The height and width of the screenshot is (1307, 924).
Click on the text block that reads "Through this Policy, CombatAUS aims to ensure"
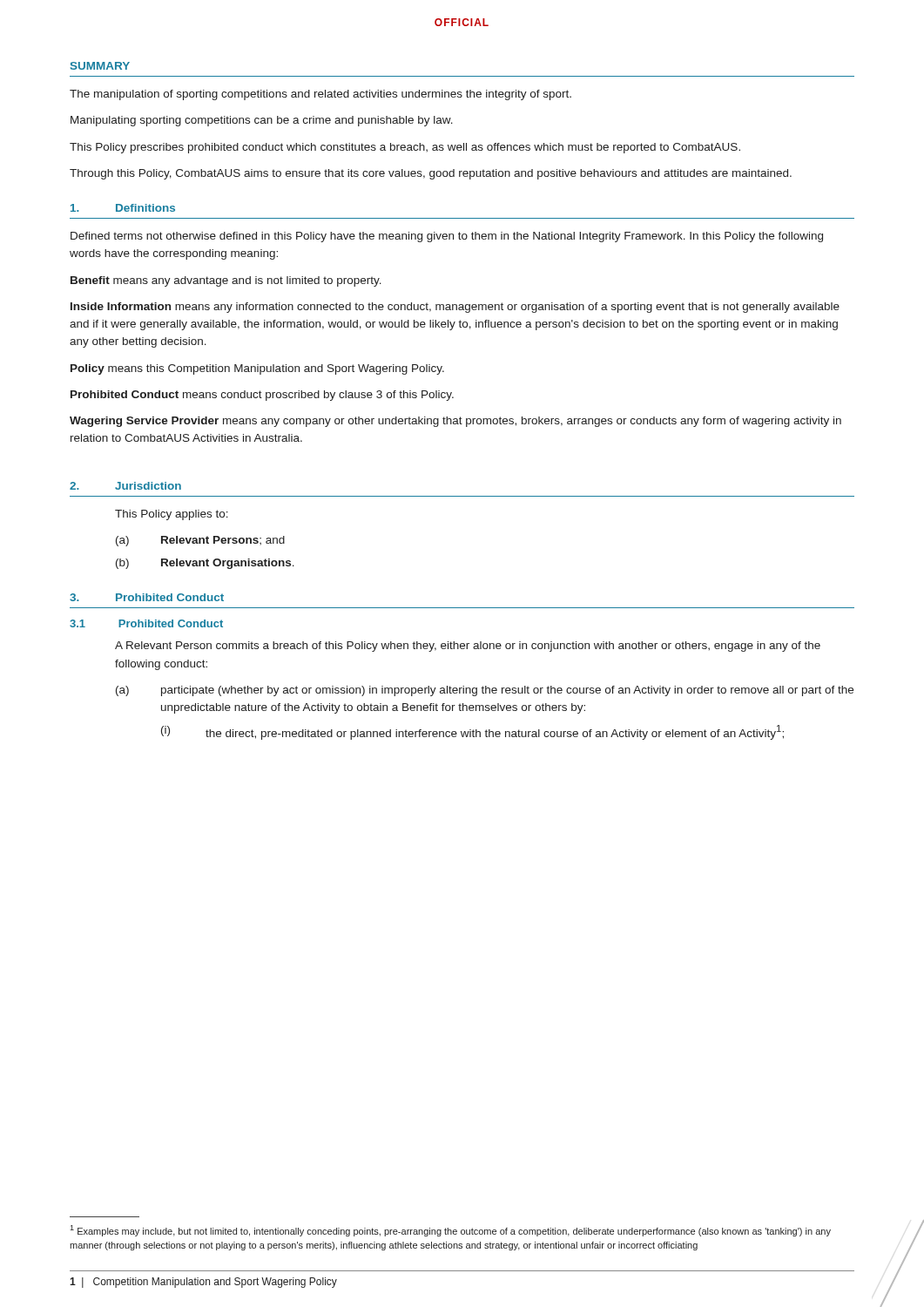click(431, 173)
